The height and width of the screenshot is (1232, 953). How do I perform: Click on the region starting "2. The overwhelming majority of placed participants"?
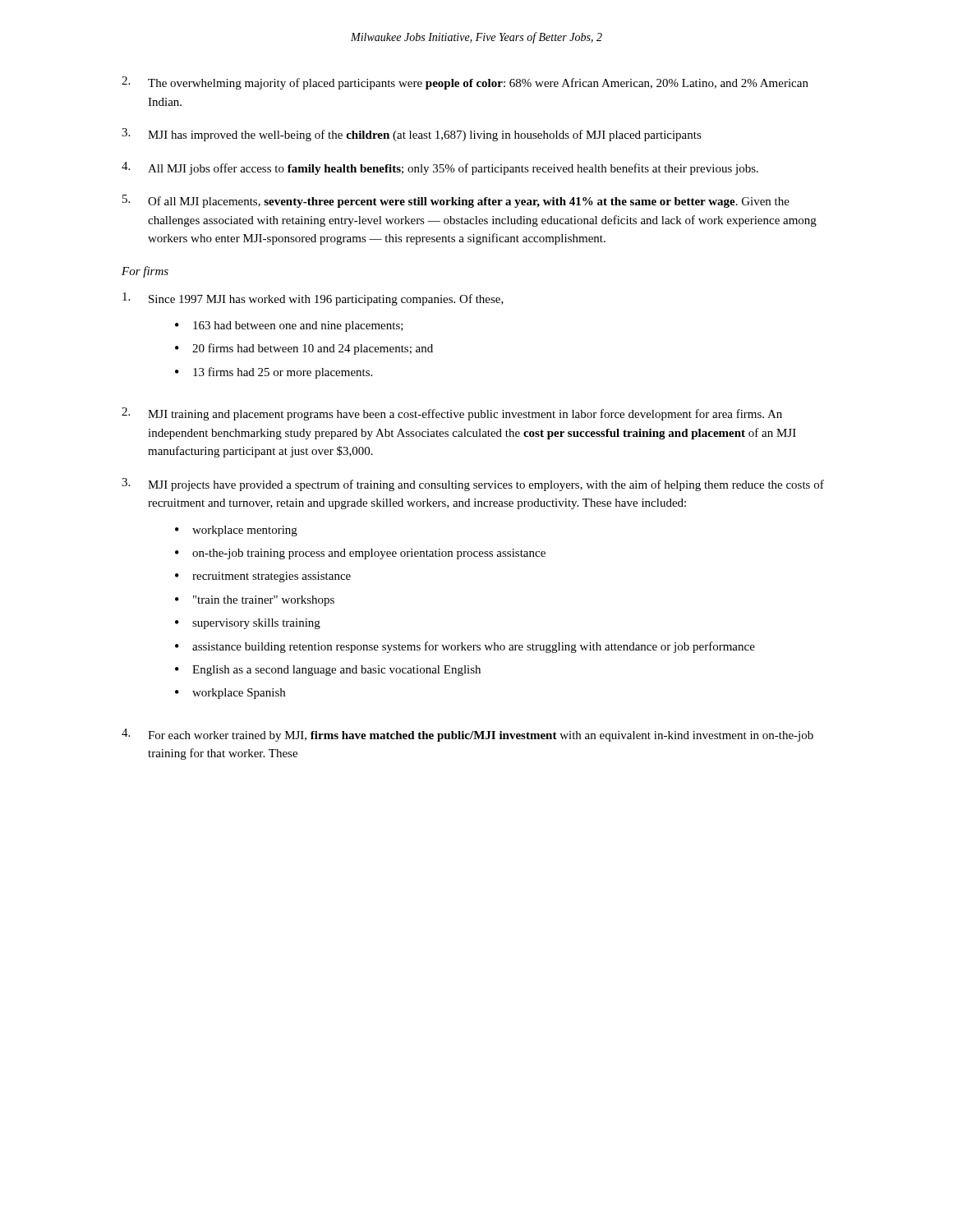coord(476,92)
